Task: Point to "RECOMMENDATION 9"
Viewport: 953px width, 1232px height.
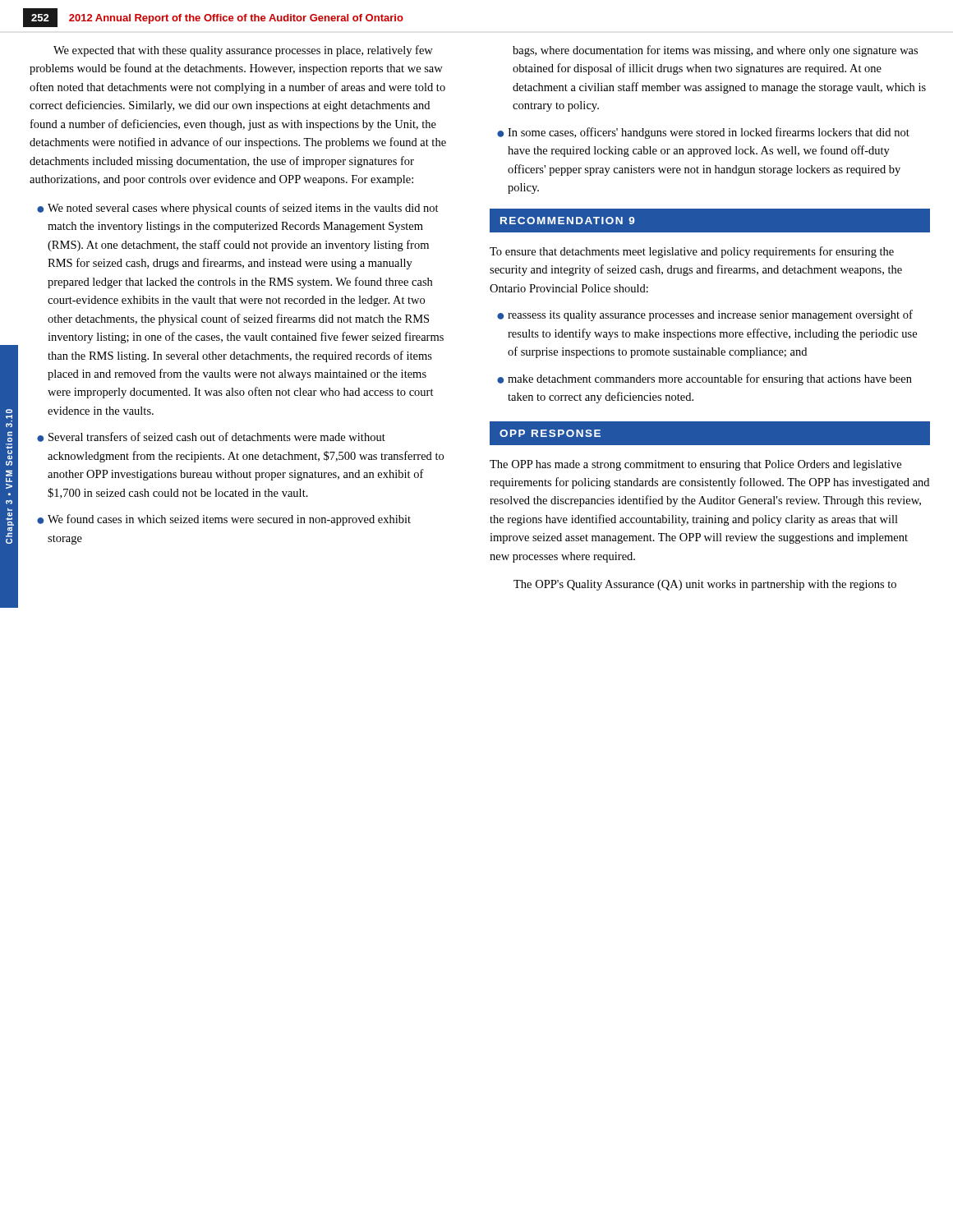Action: [568, 220]
